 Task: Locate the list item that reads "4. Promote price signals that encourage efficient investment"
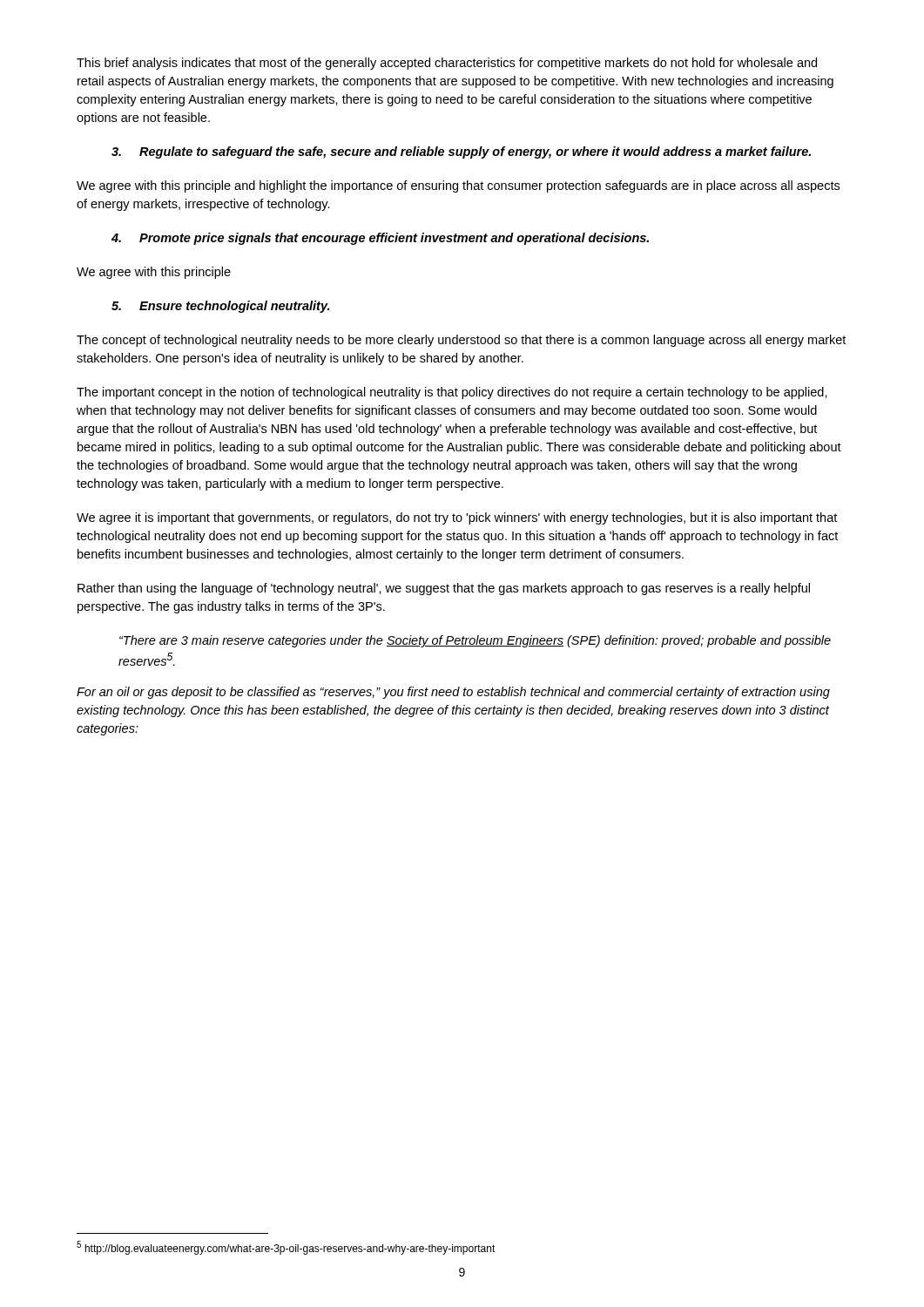(479, 238)
